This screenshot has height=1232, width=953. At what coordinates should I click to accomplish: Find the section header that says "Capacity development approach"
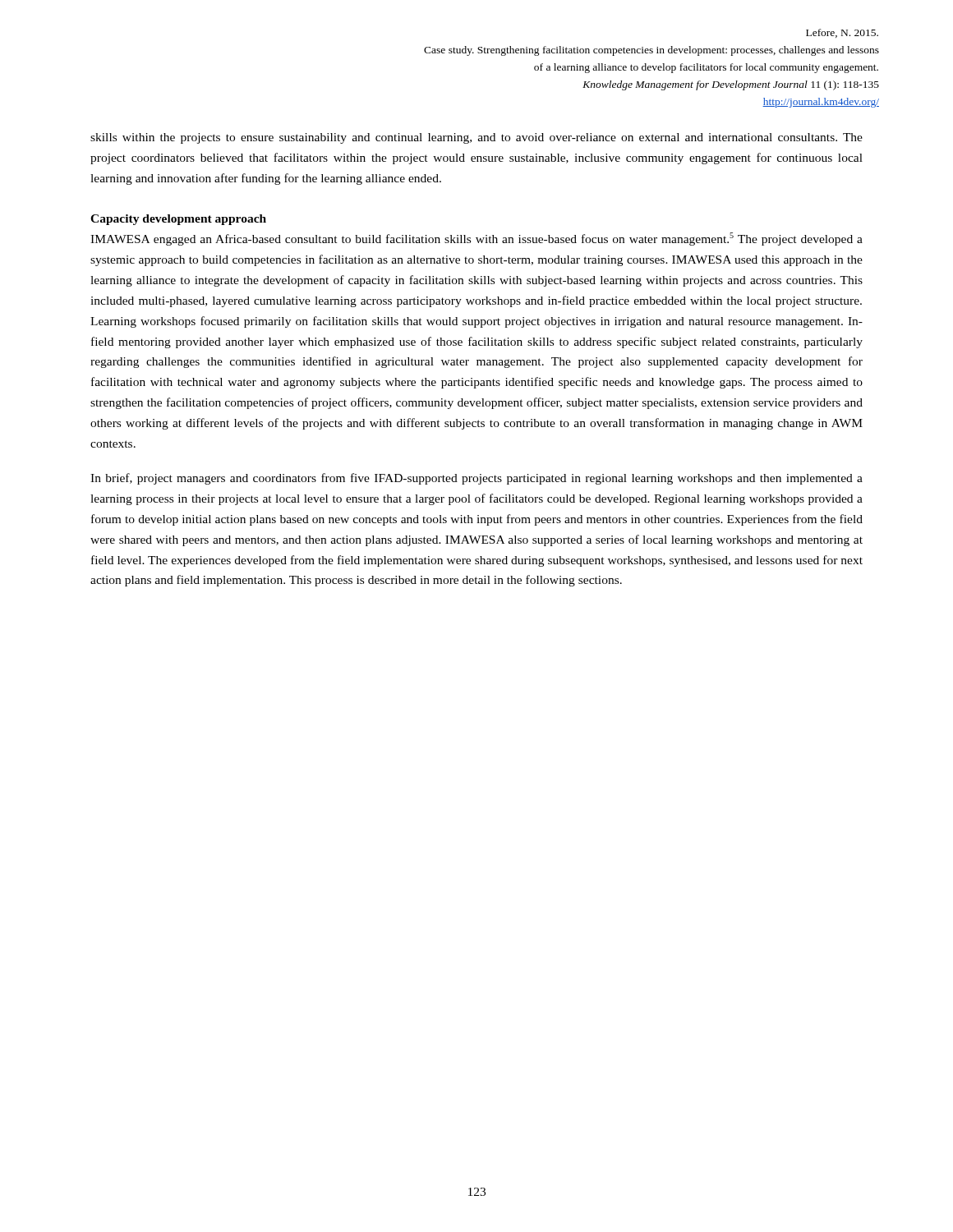coord(178,218)
